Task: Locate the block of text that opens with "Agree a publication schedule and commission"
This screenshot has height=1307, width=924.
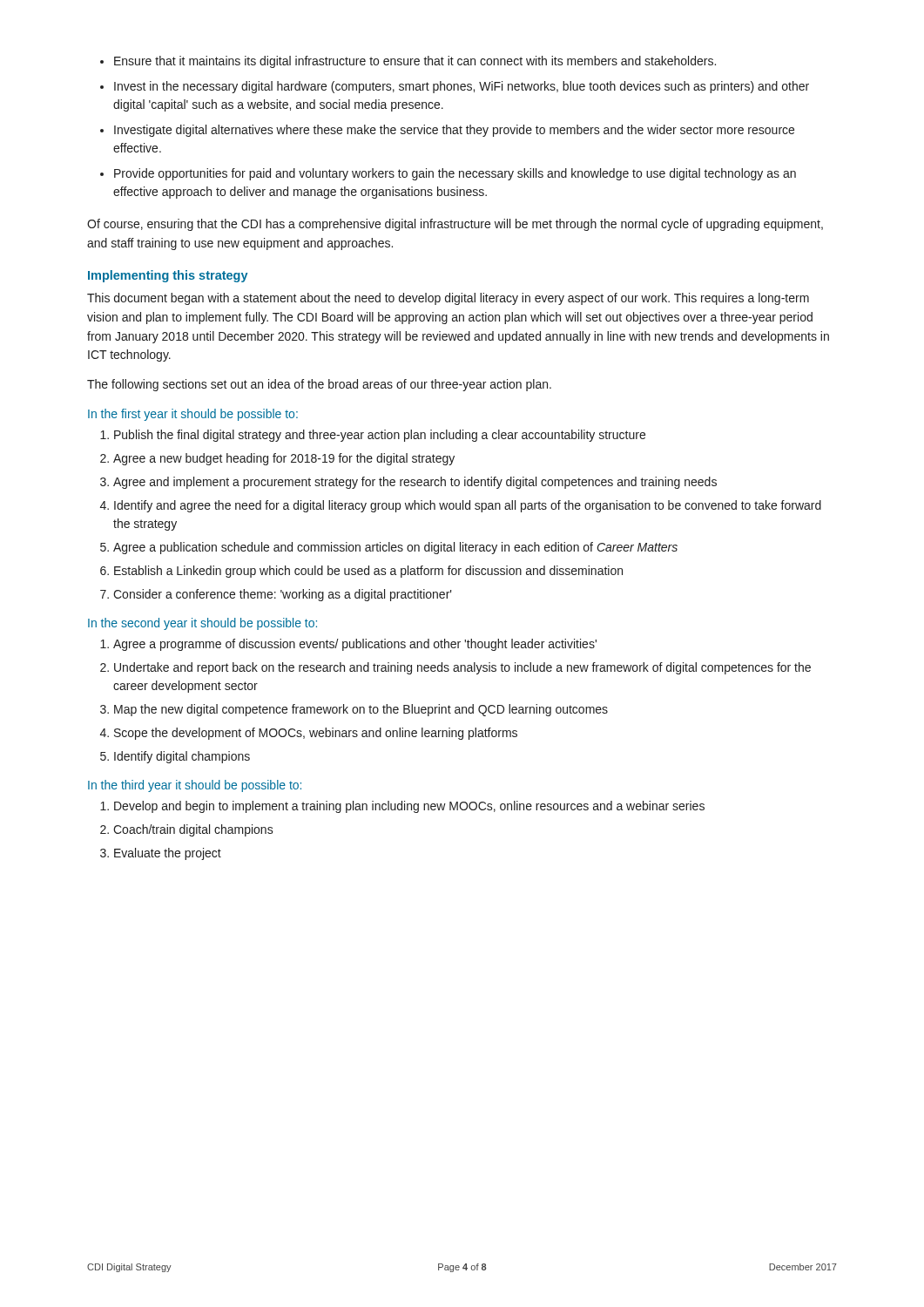Action: coord(395,547)
